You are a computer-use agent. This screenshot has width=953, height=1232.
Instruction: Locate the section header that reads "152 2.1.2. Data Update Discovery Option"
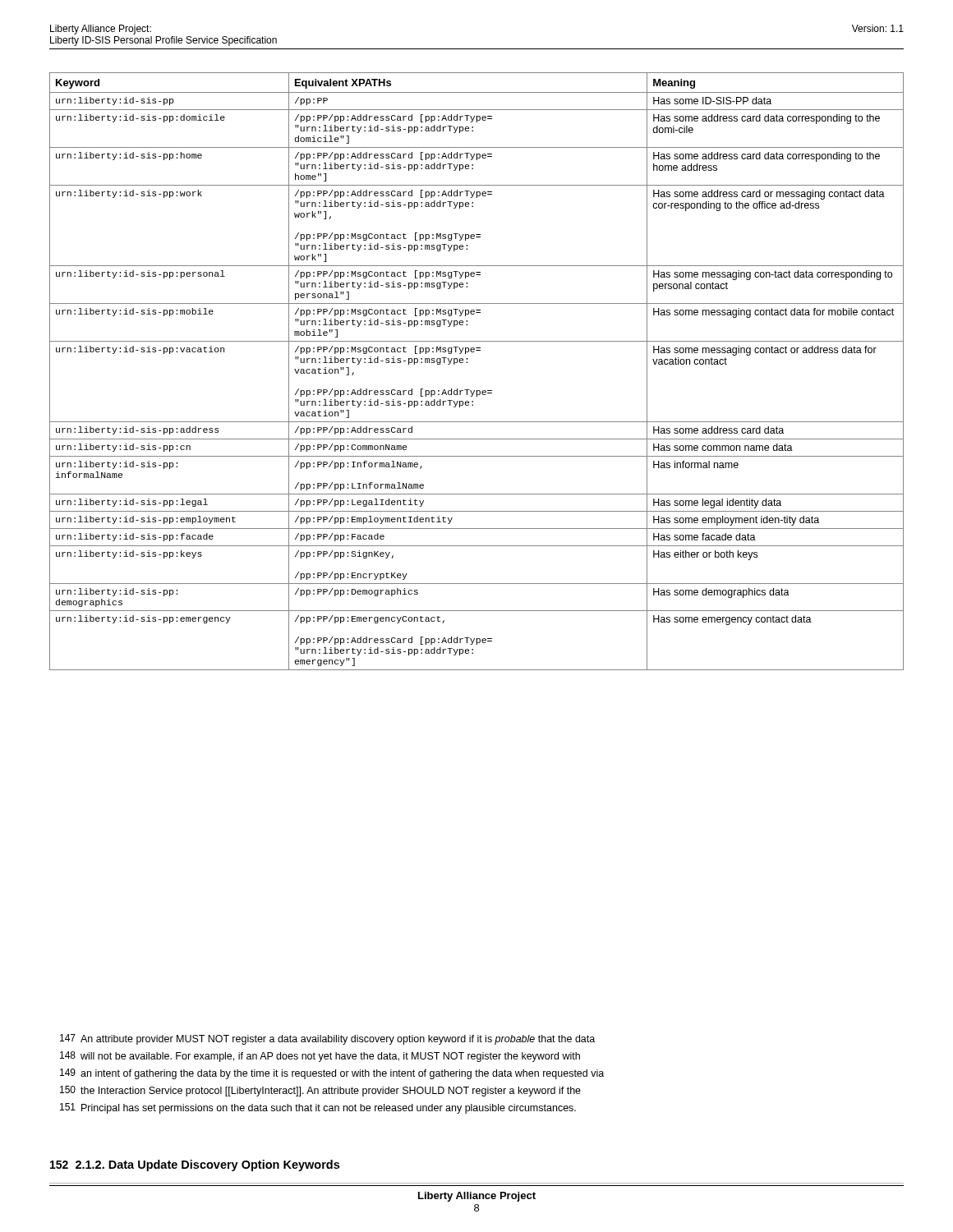(195, 1165)
